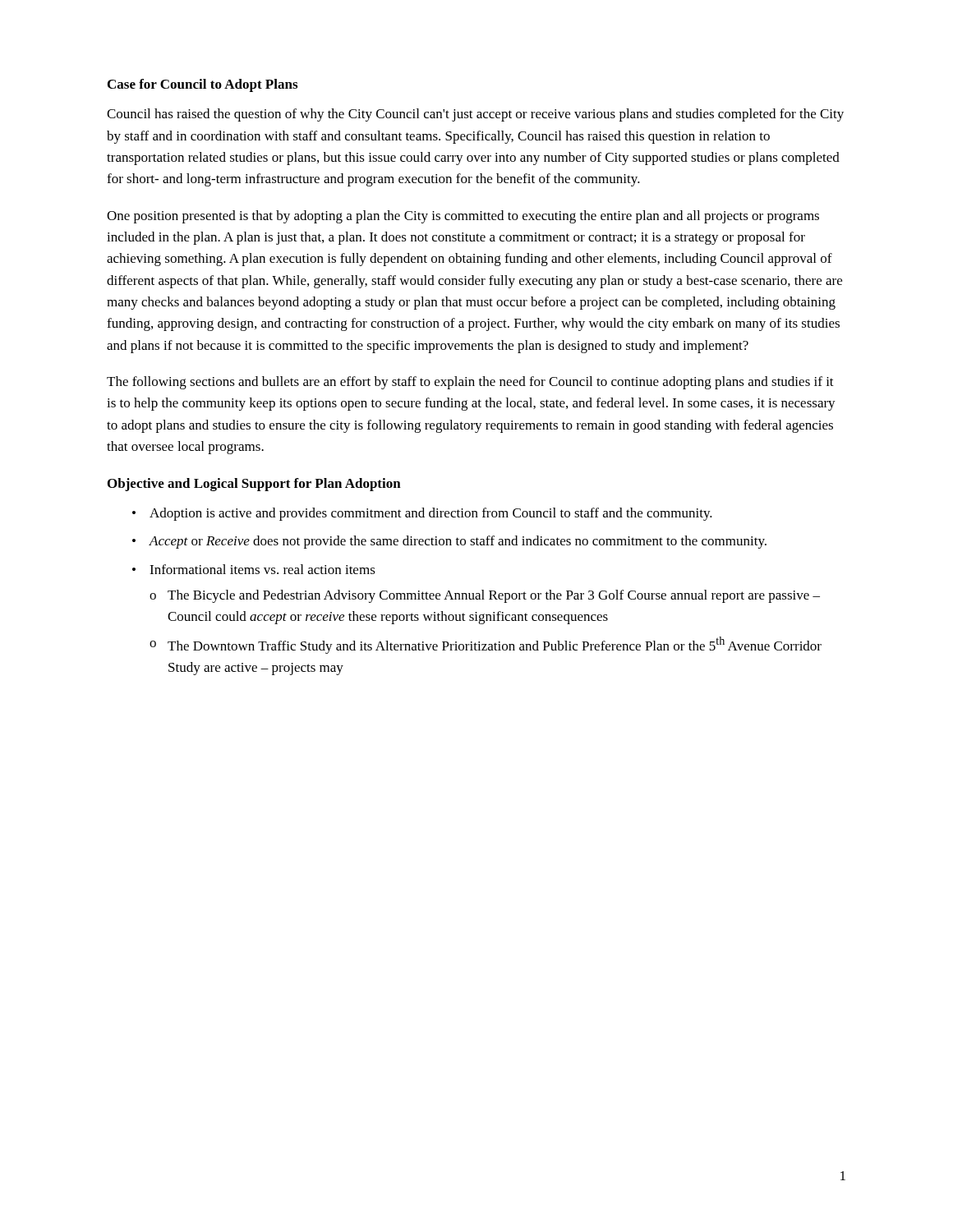Image resolution: width=953 pixels, height=1232 pixels.
Task: Select the block starting "• Adoption is"
Action: coord(489,513)
